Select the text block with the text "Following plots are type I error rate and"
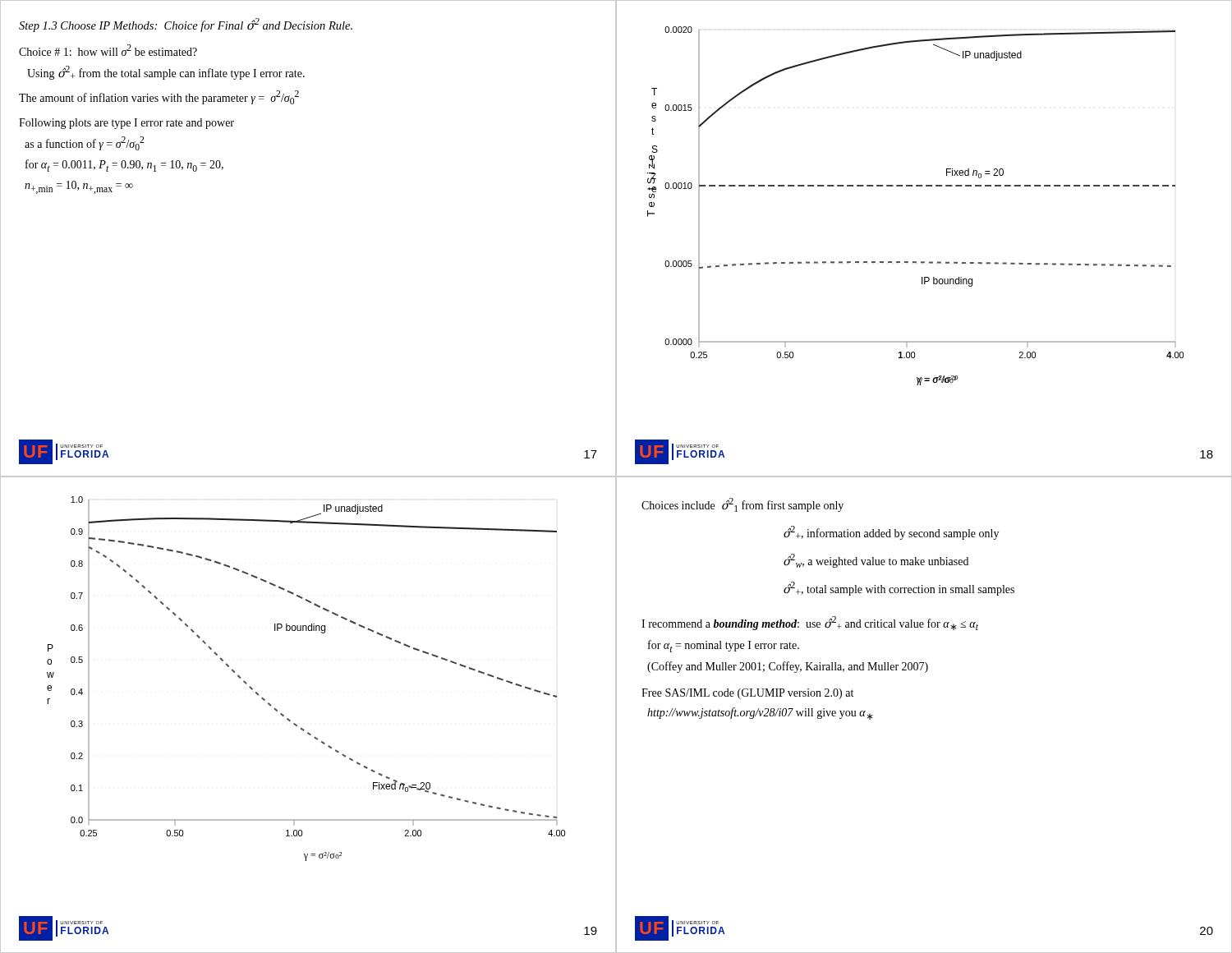 [x=126, y=156]
